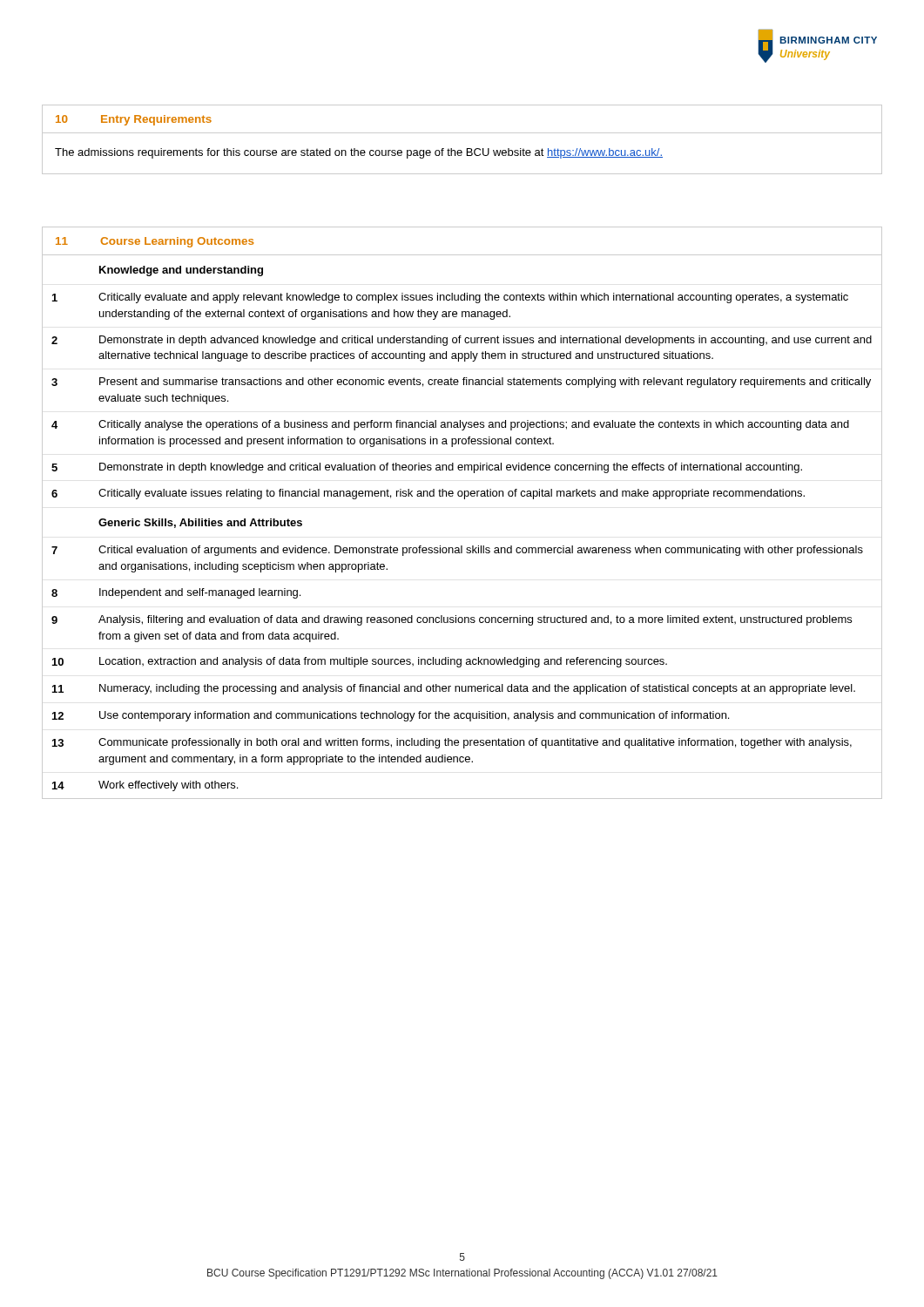Click a table

coord(462,527)
